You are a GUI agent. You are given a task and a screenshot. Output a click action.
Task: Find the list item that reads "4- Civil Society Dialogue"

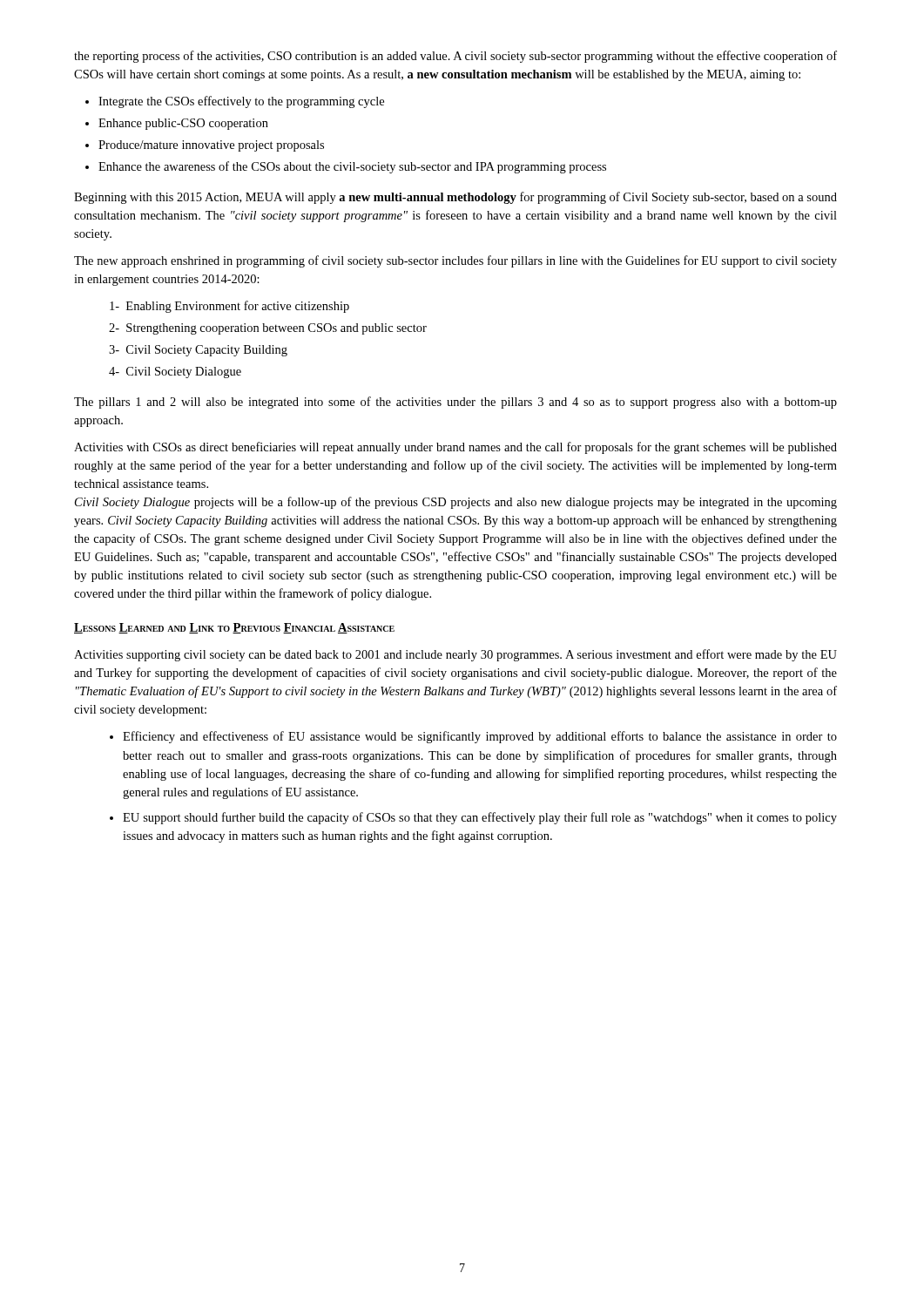pyautogui.click(x=175, y=372)
